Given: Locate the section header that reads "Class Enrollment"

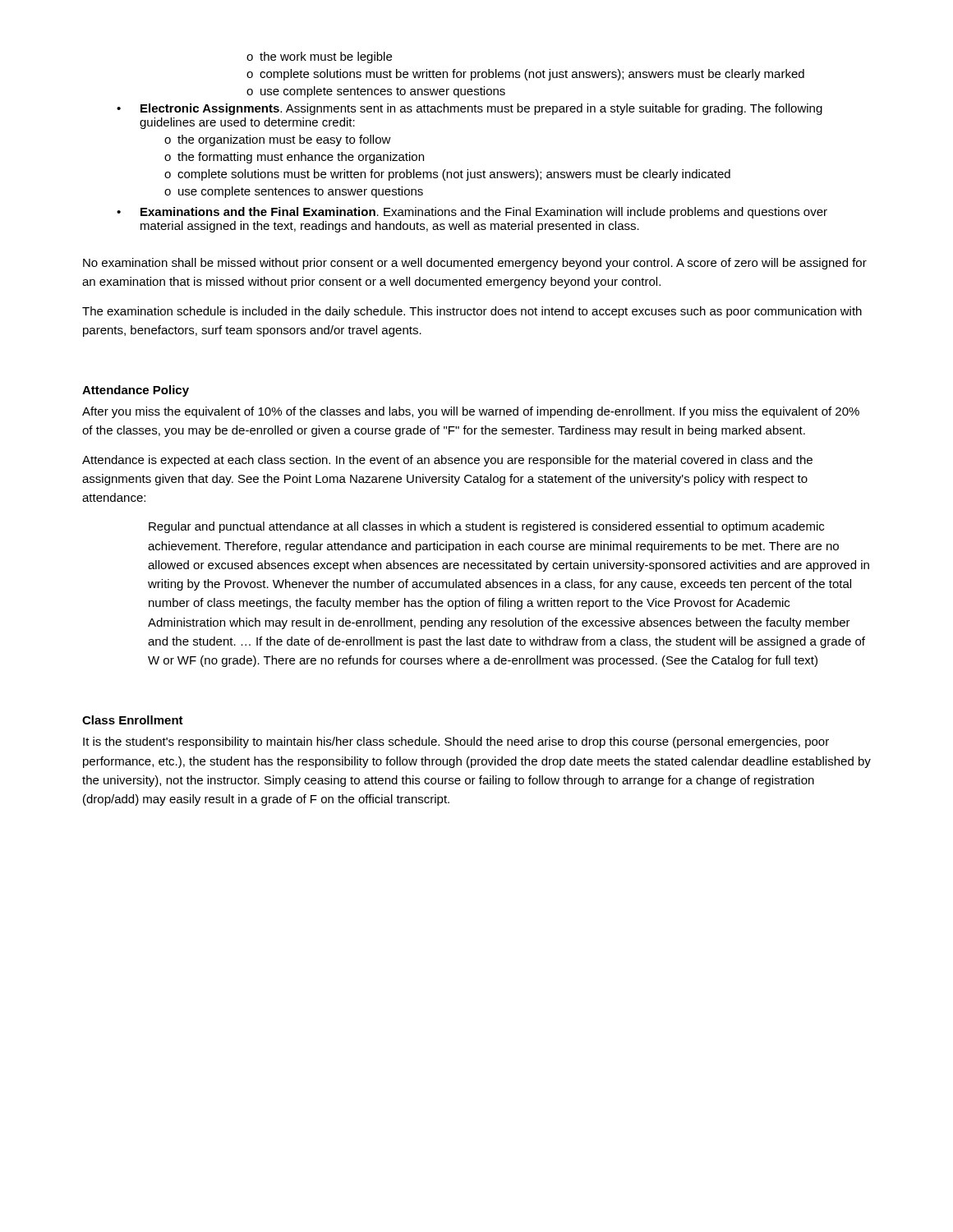Looking at the screenshot, I should click(133, 720).
